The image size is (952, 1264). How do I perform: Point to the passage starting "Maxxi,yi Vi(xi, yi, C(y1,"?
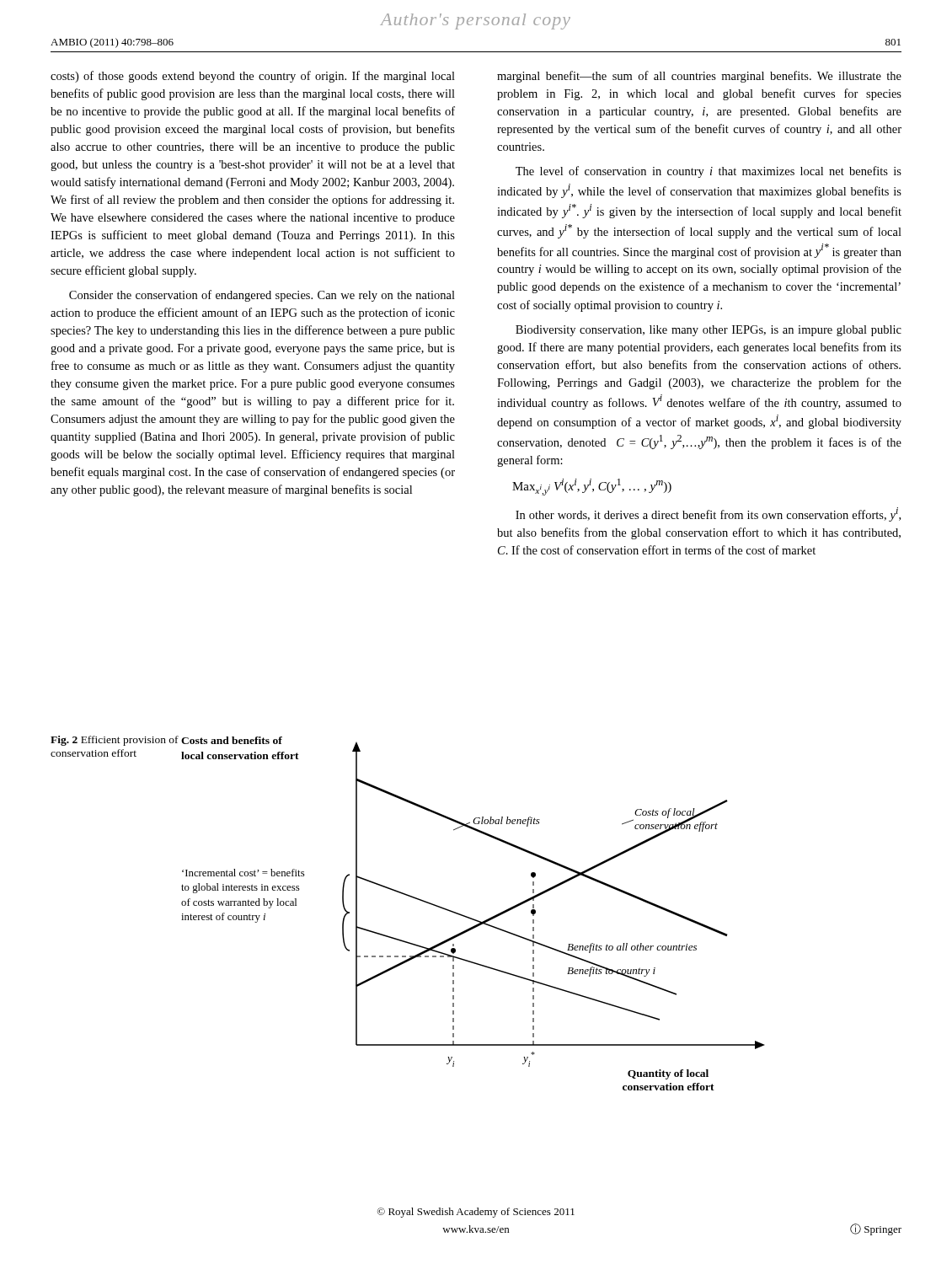592,486
